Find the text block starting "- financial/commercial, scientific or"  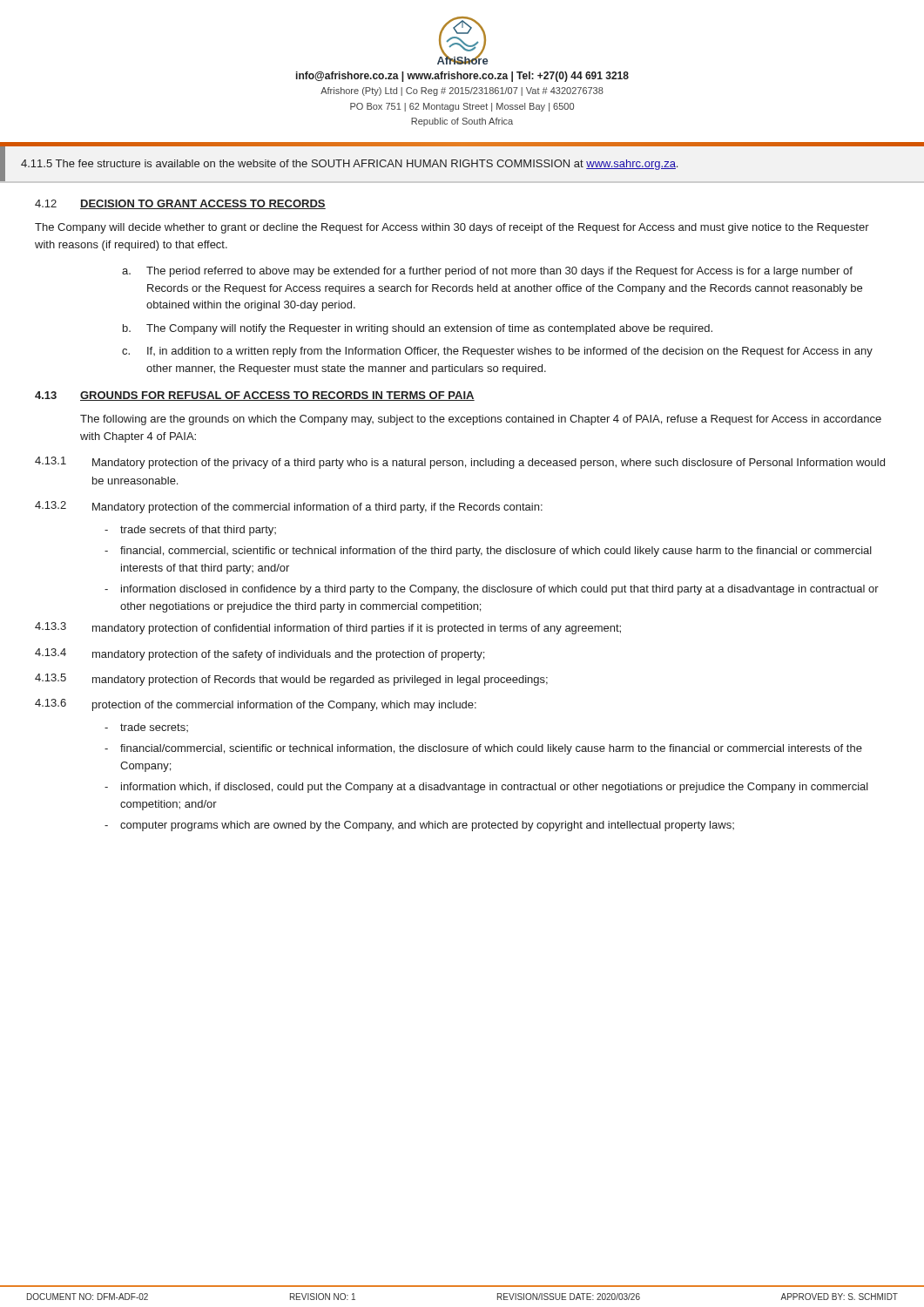(497, 757)
